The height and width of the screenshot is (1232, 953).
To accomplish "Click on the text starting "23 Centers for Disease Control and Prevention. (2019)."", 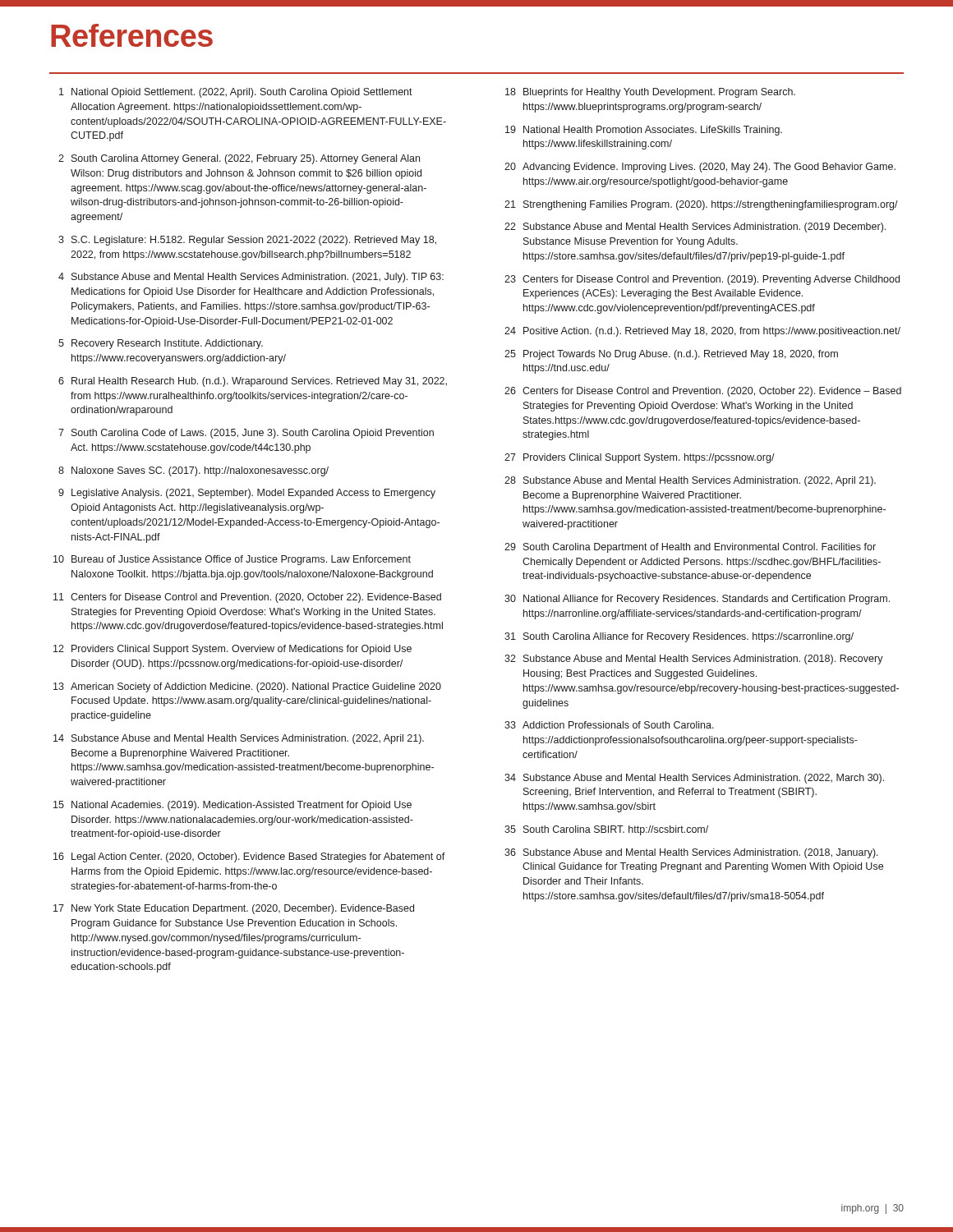I will click(702, 294).
